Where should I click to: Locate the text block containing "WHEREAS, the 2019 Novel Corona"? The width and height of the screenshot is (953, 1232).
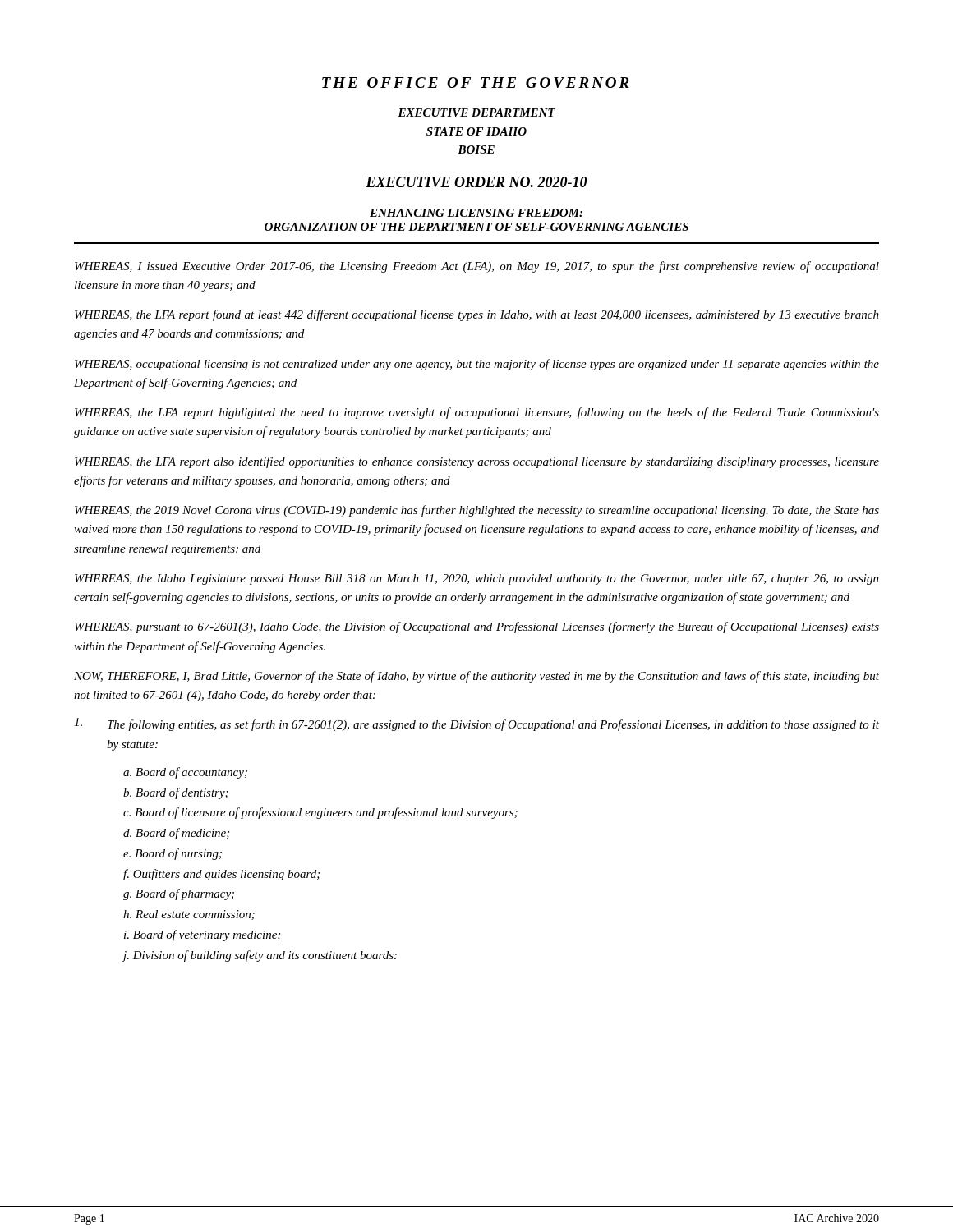(x=476, y=529)
